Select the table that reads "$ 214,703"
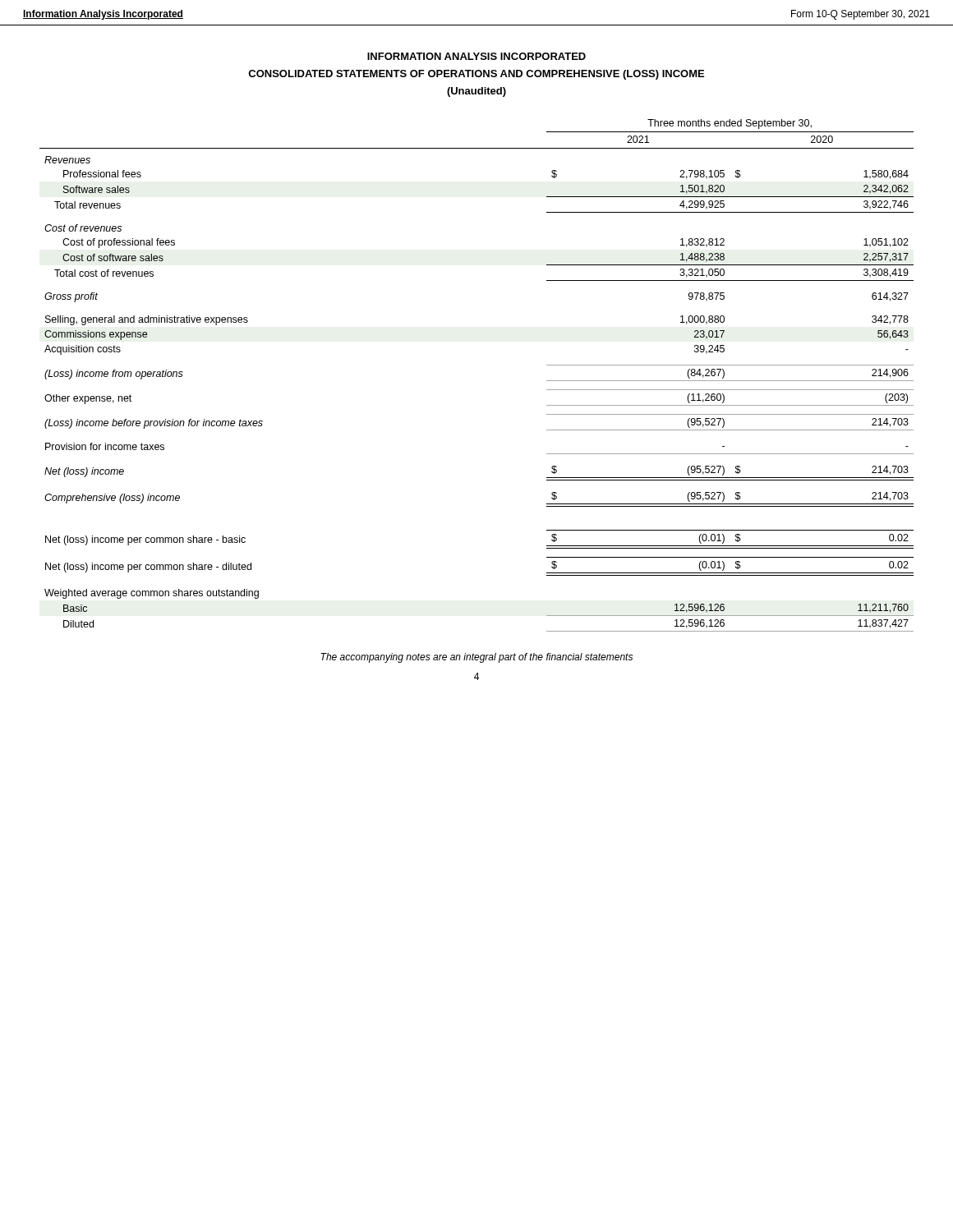The width and height of the screenshot is (953, 1232). tap(476, 374)
